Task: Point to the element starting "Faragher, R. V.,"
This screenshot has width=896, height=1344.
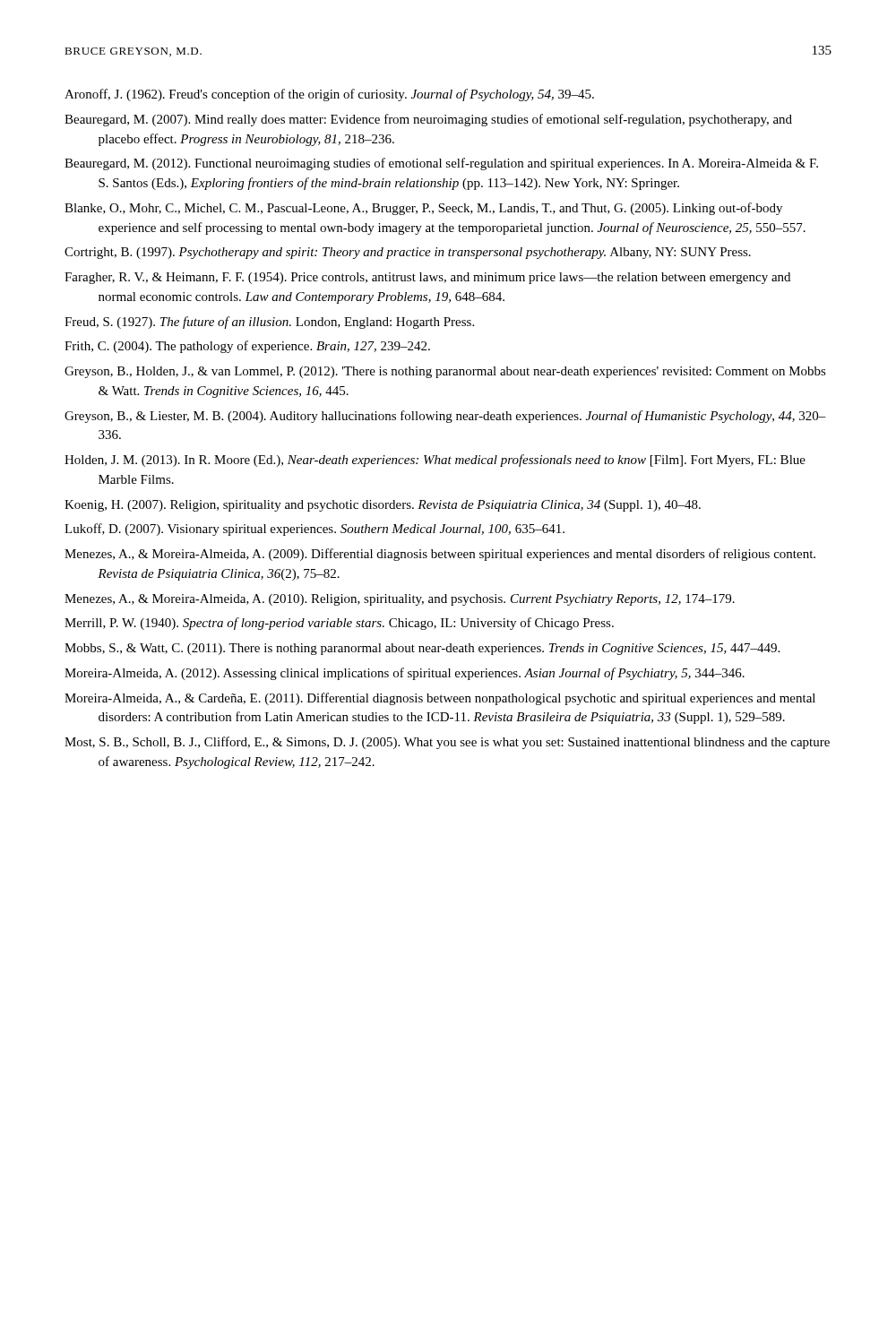Action: 428,287
